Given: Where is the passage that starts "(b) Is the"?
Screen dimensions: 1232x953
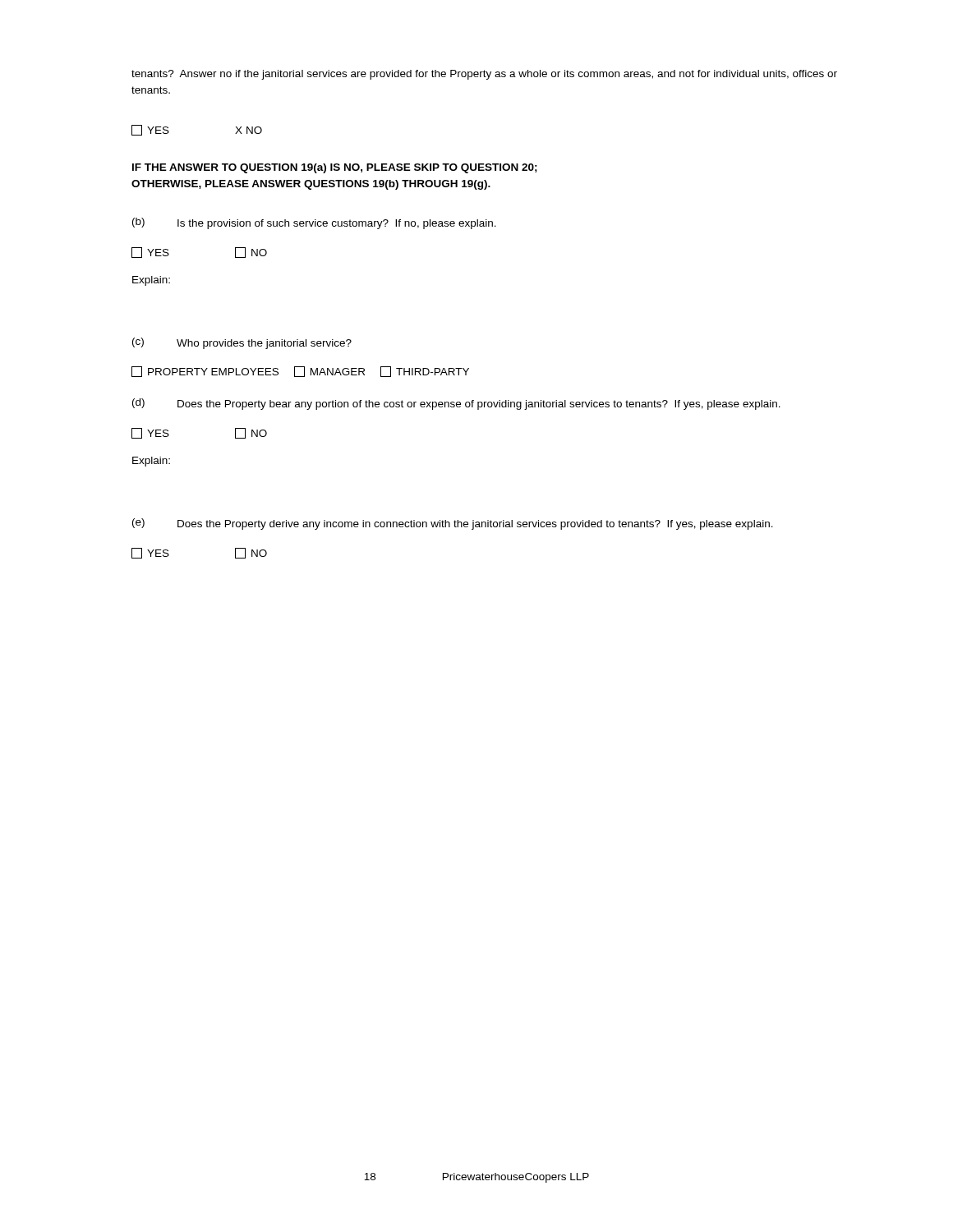Looking at the screenshot, I should click(501, 224).
